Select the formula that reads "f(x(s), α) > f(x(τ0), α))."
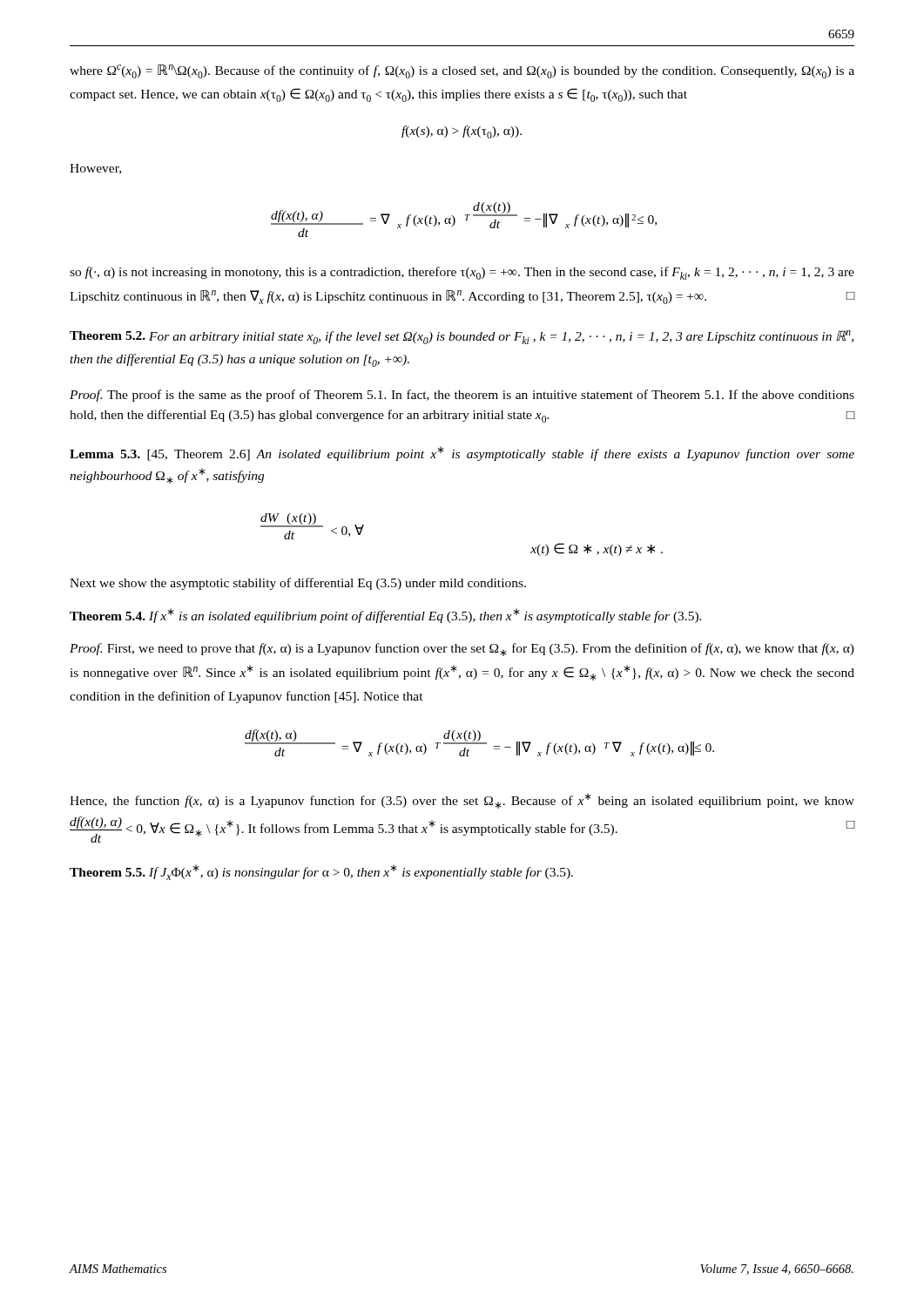This screenshot has width=924, height=1307. click(462, 132)
